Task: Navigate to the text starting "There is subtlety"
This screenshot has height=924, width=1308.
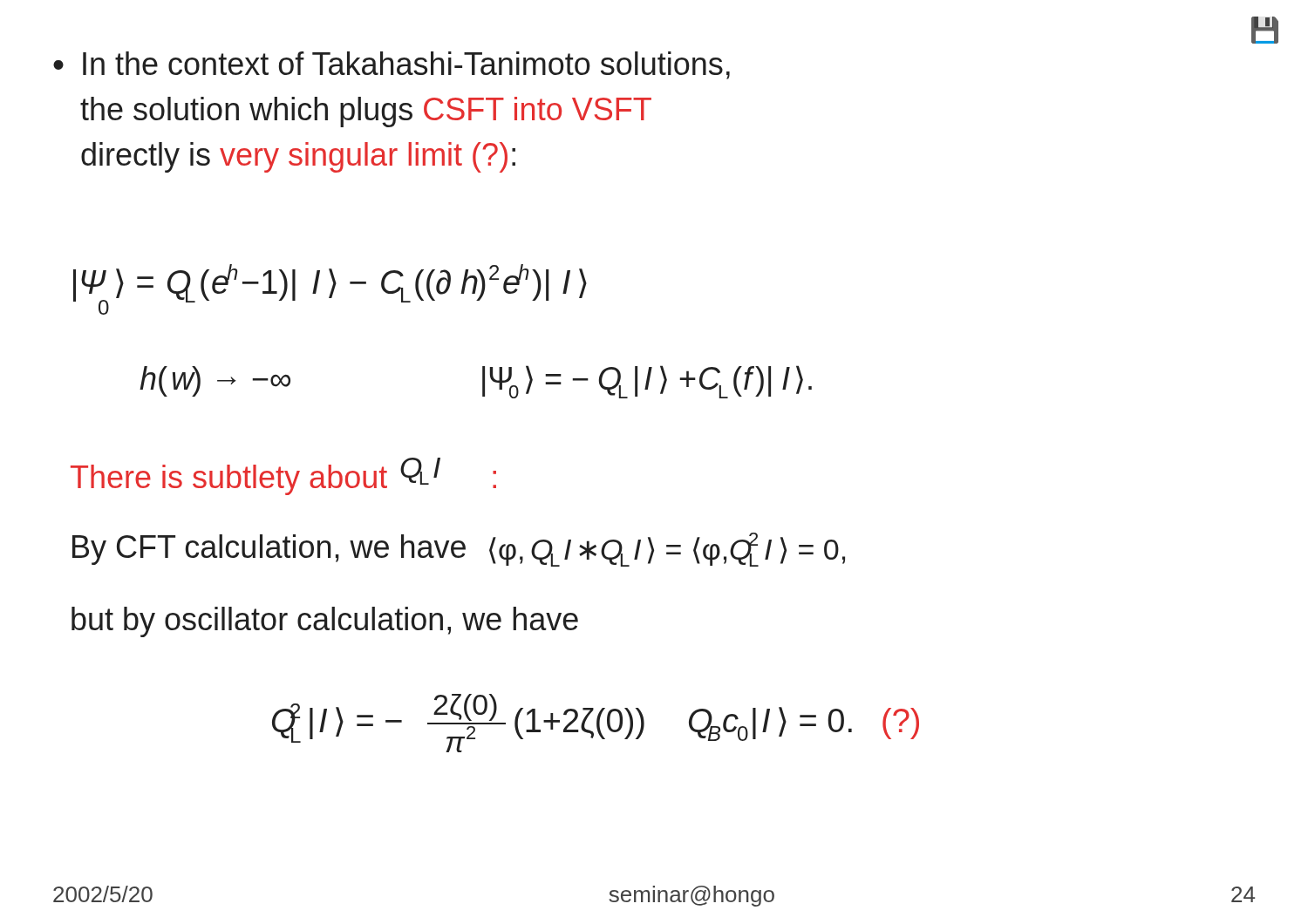Action: click(284, 470)
